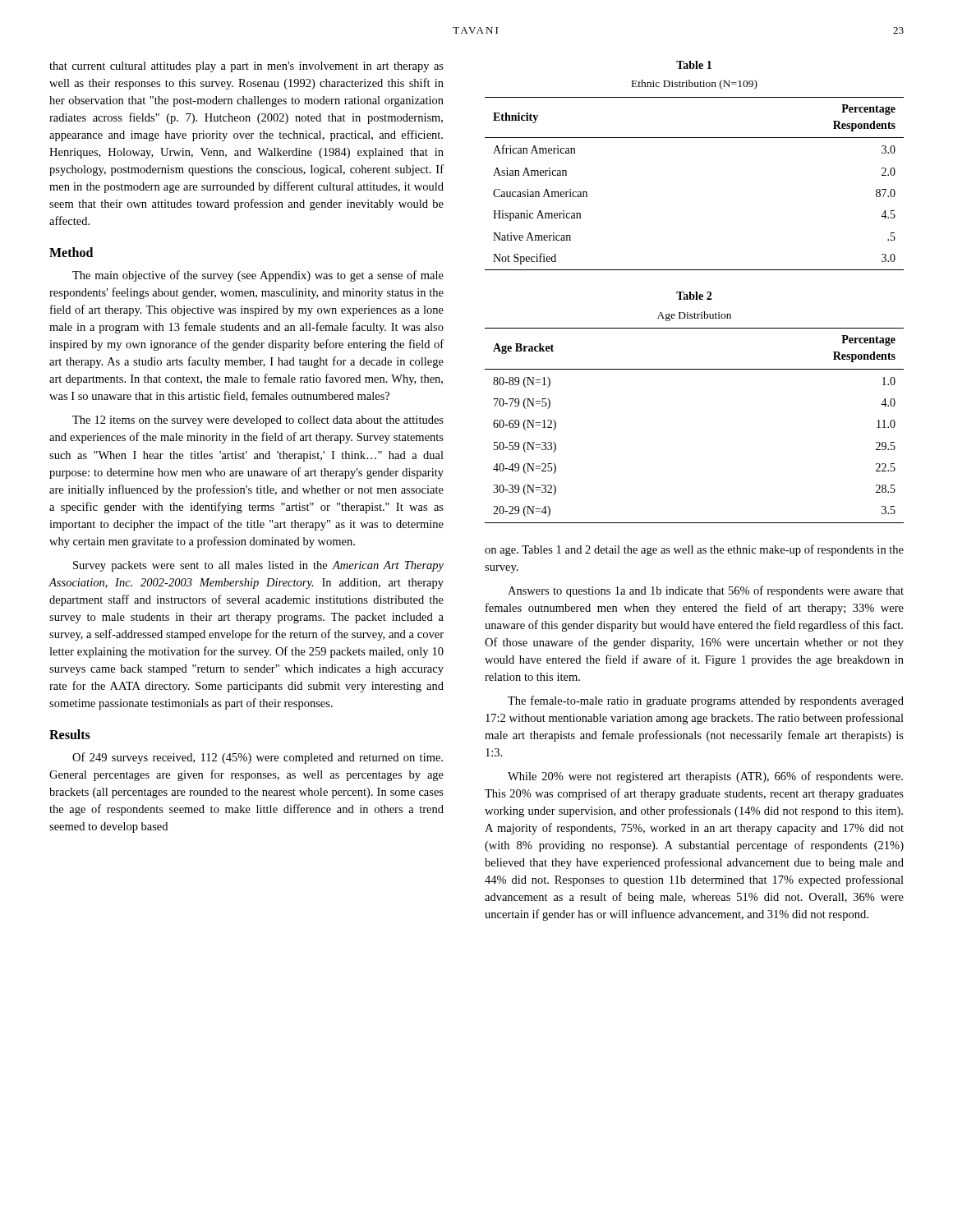This screenshot has width=953, height=1232.
Task: Locate the element starting "The 12 items on the survey were developed"
Action: pos(246,481)
